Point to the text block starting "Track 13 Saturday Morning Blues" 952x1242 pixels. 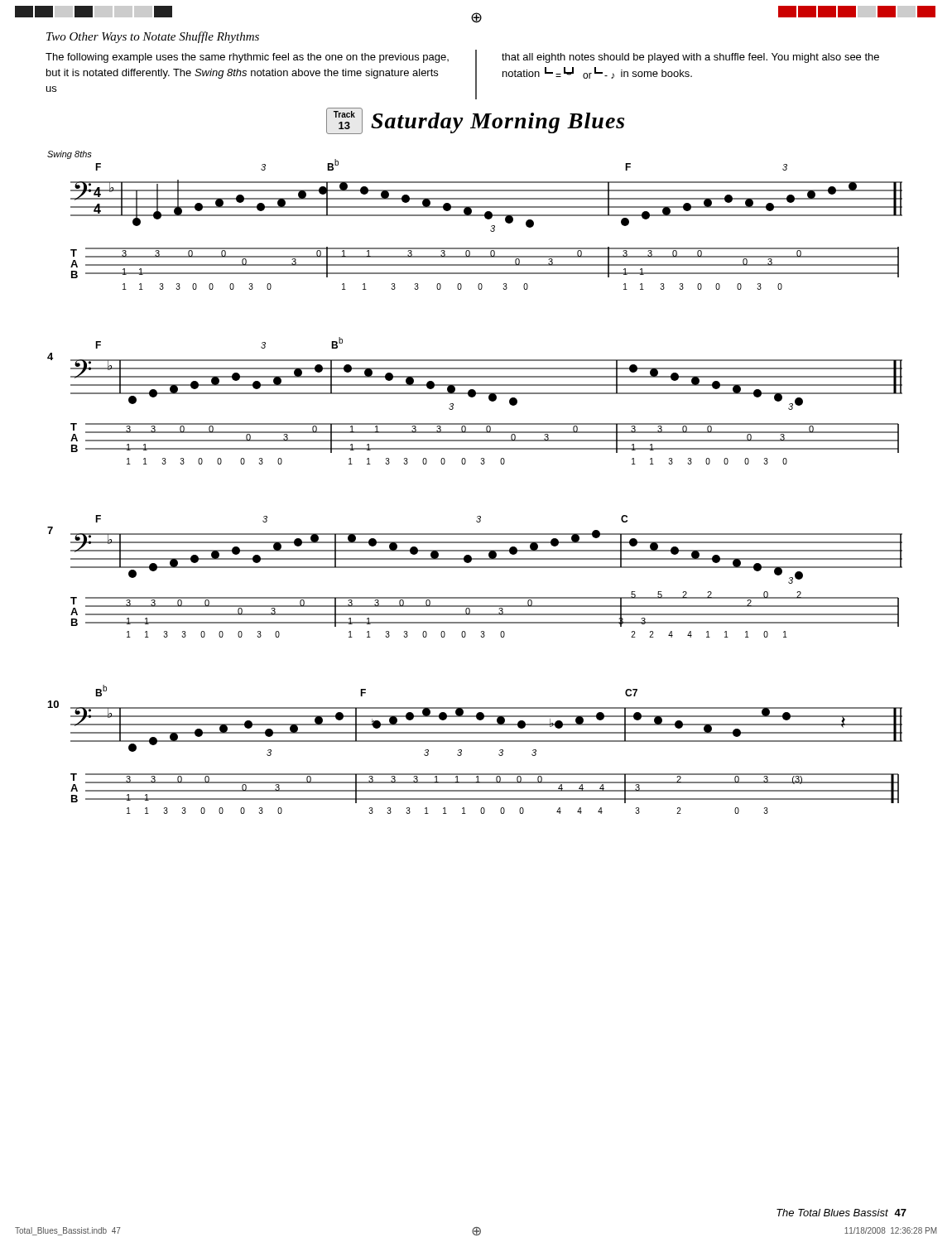pos(476,121)
